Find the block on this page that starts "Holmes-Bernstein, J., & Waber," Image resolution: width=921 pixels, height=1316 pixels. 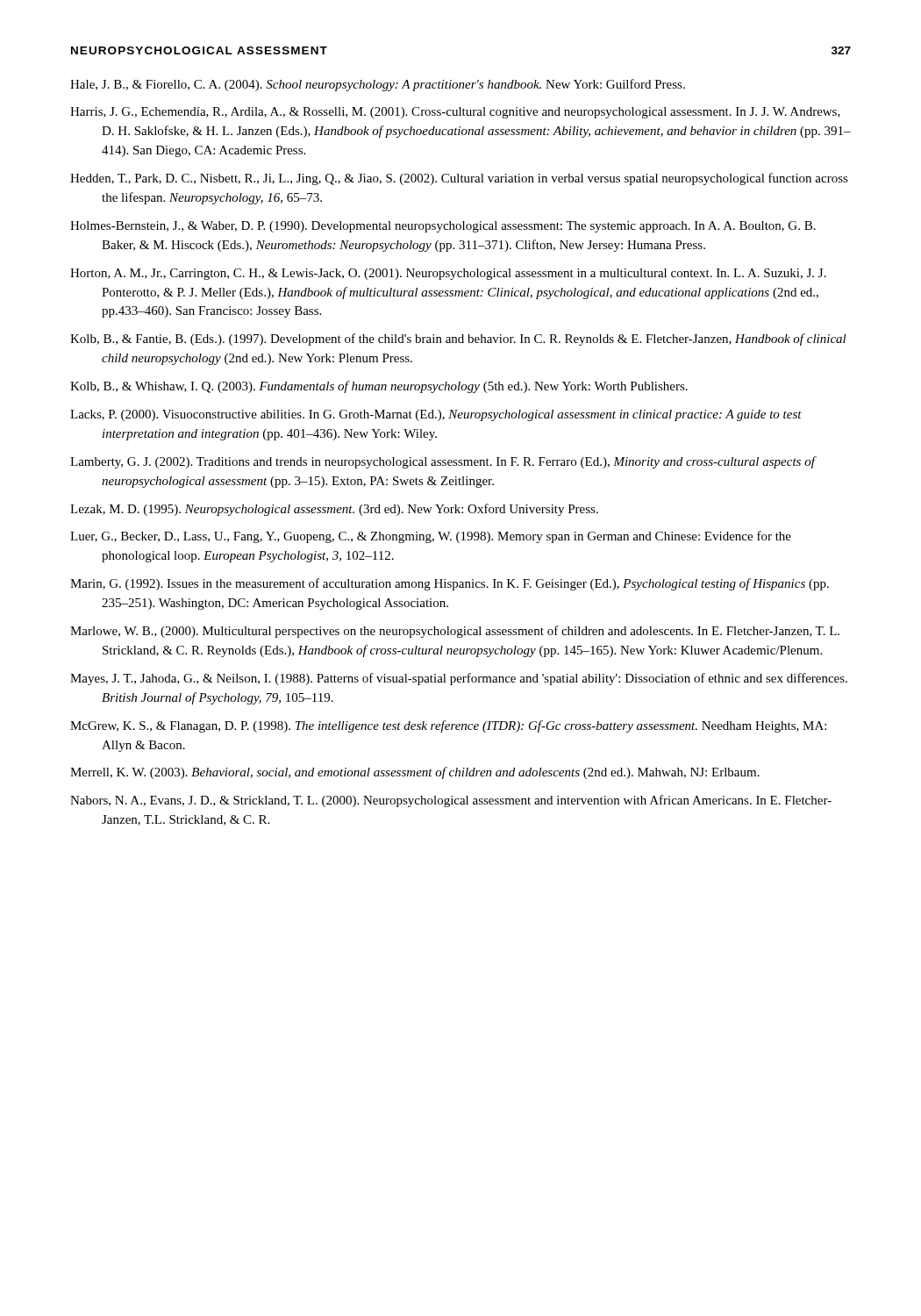point(443,235)
